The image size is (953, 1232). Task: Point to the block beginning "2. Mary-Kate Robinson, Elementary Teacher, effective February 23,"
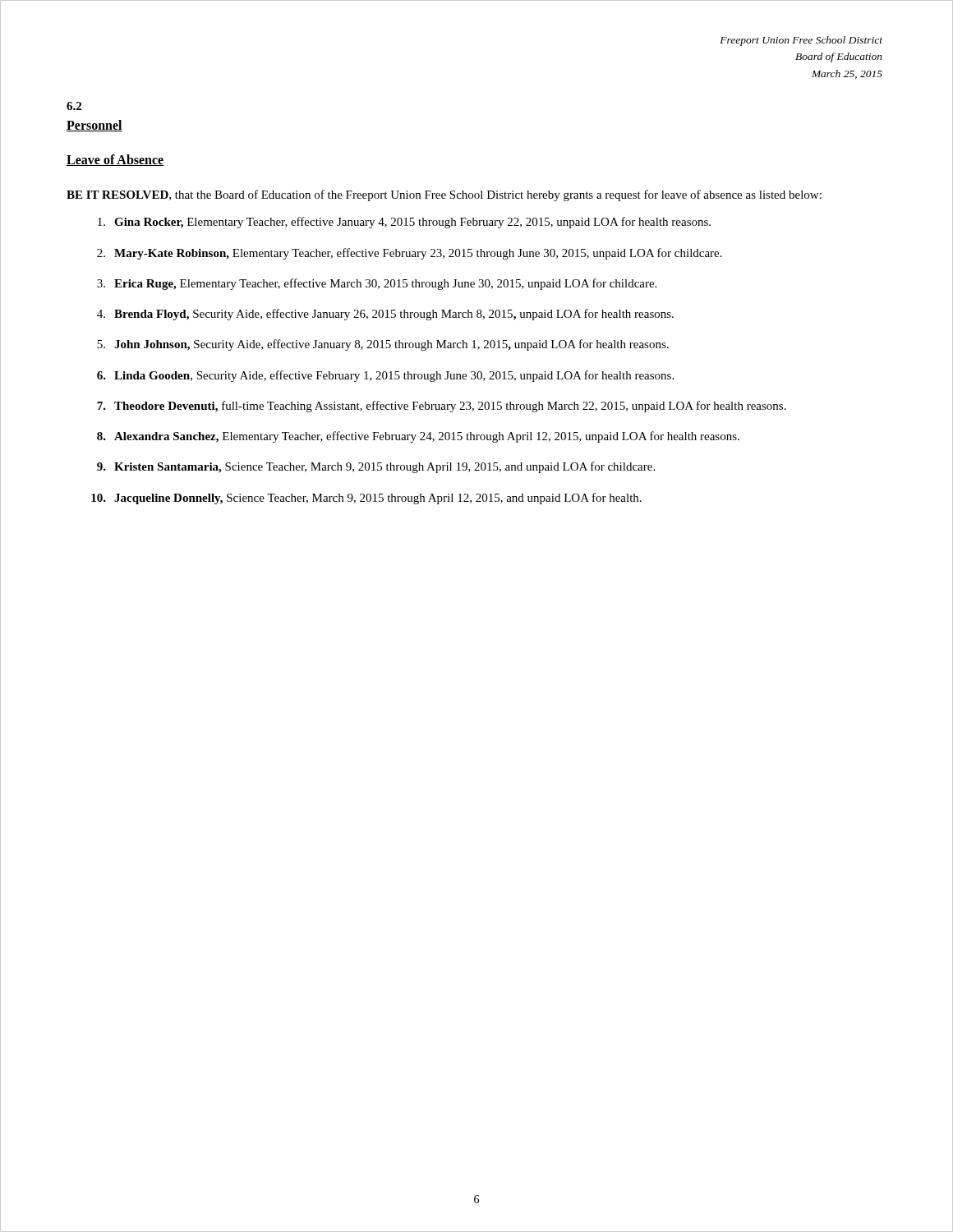click(476, 253)
